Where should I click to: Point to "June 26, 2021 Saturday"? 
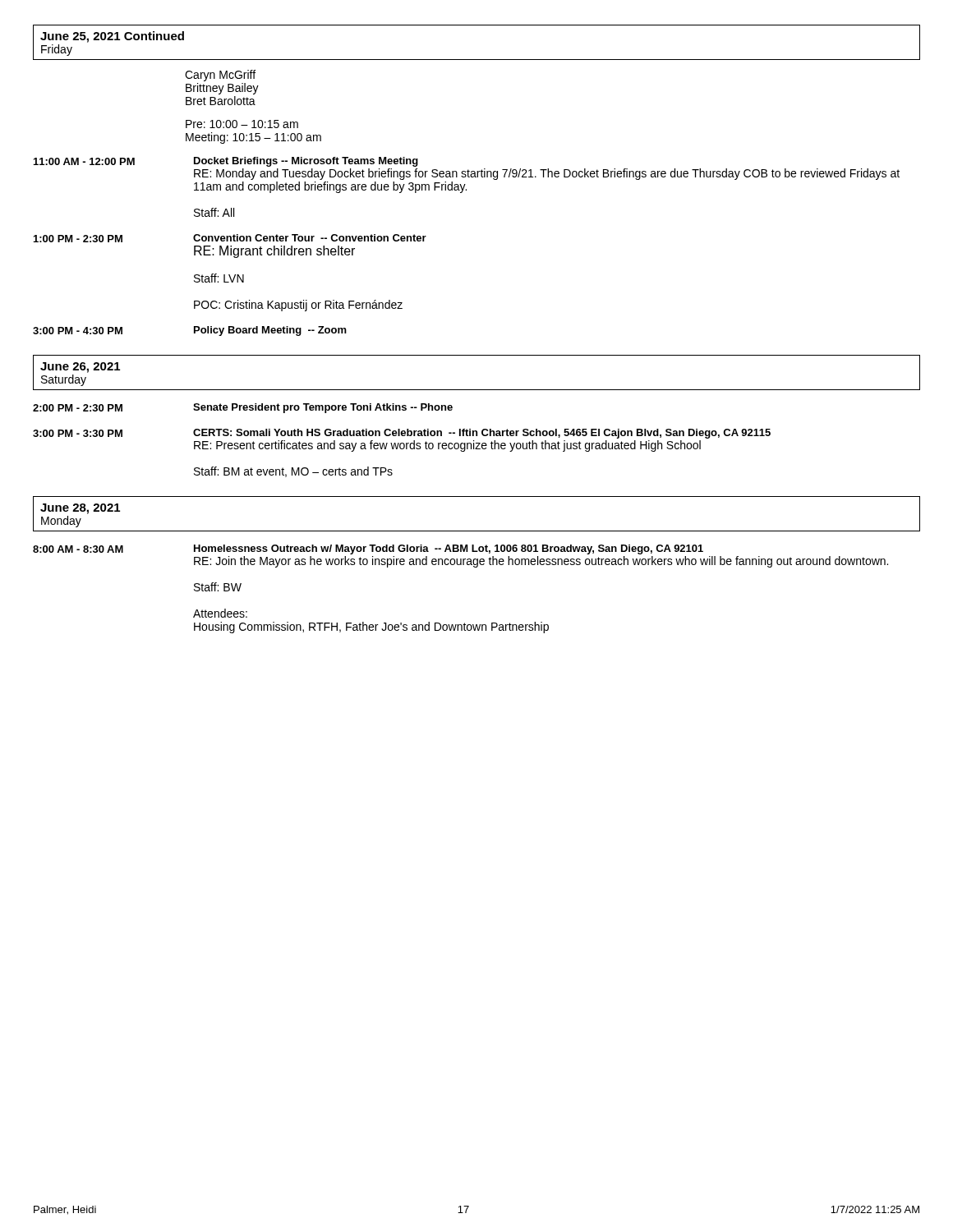pyautogui.click(x=80, y=368)
